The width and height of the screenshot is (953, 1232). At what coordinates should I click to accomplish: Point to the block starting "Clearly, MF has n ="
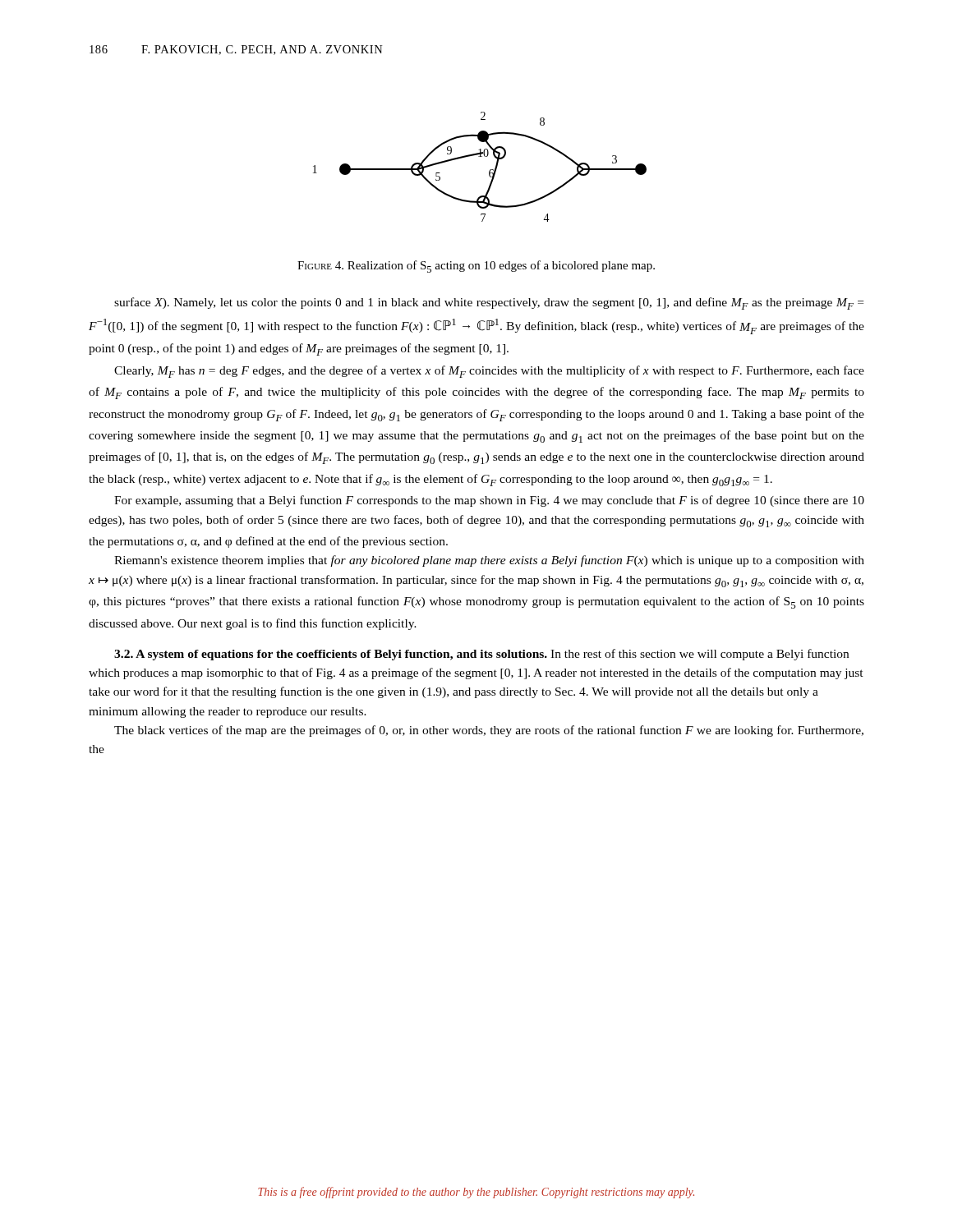coord(476,426)
